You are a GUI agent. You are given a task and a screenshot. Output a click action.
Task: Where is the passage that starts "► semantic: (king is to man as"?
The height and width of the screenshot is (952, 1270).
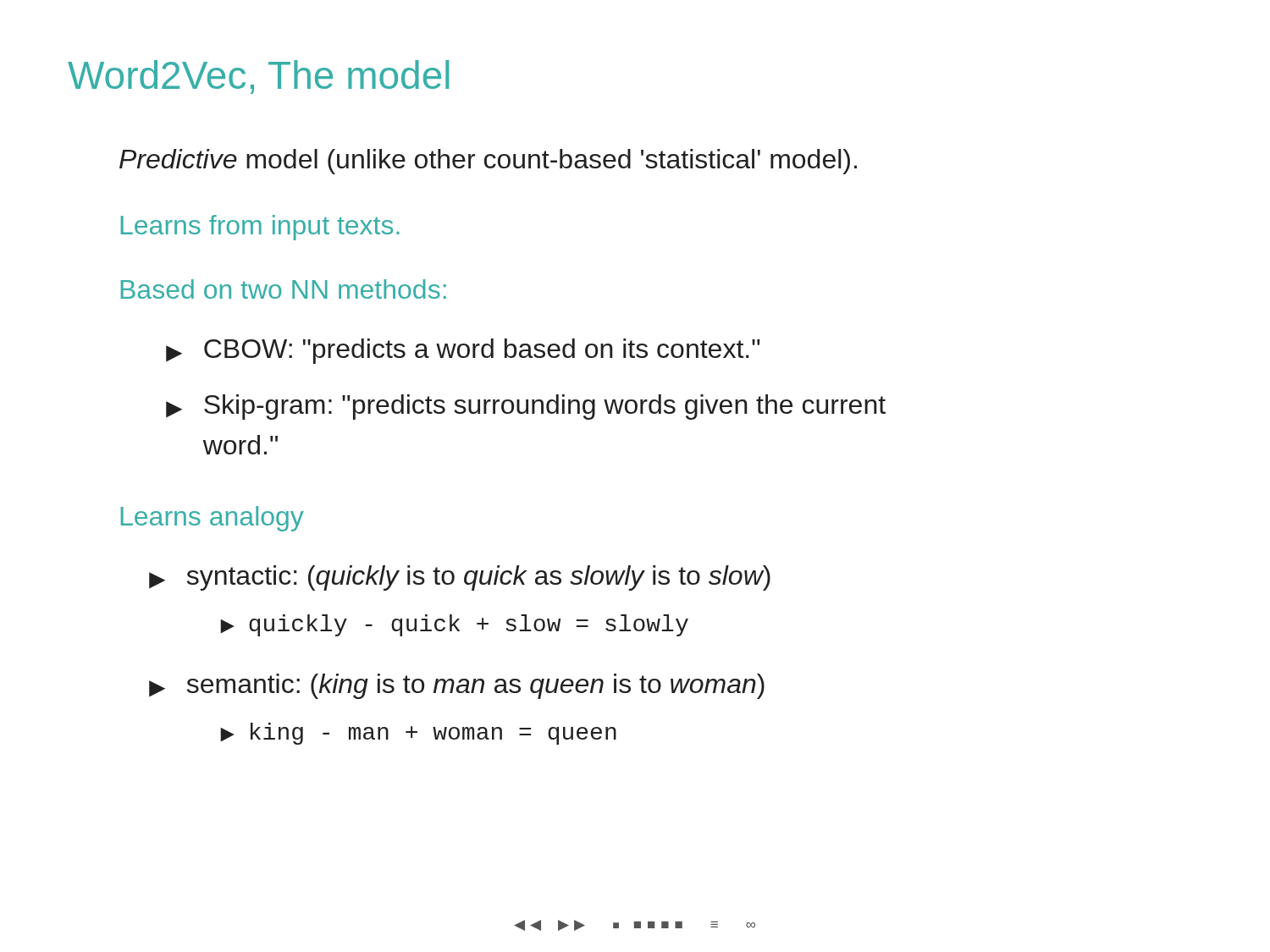pyautogui.click(x=455, y=685)
